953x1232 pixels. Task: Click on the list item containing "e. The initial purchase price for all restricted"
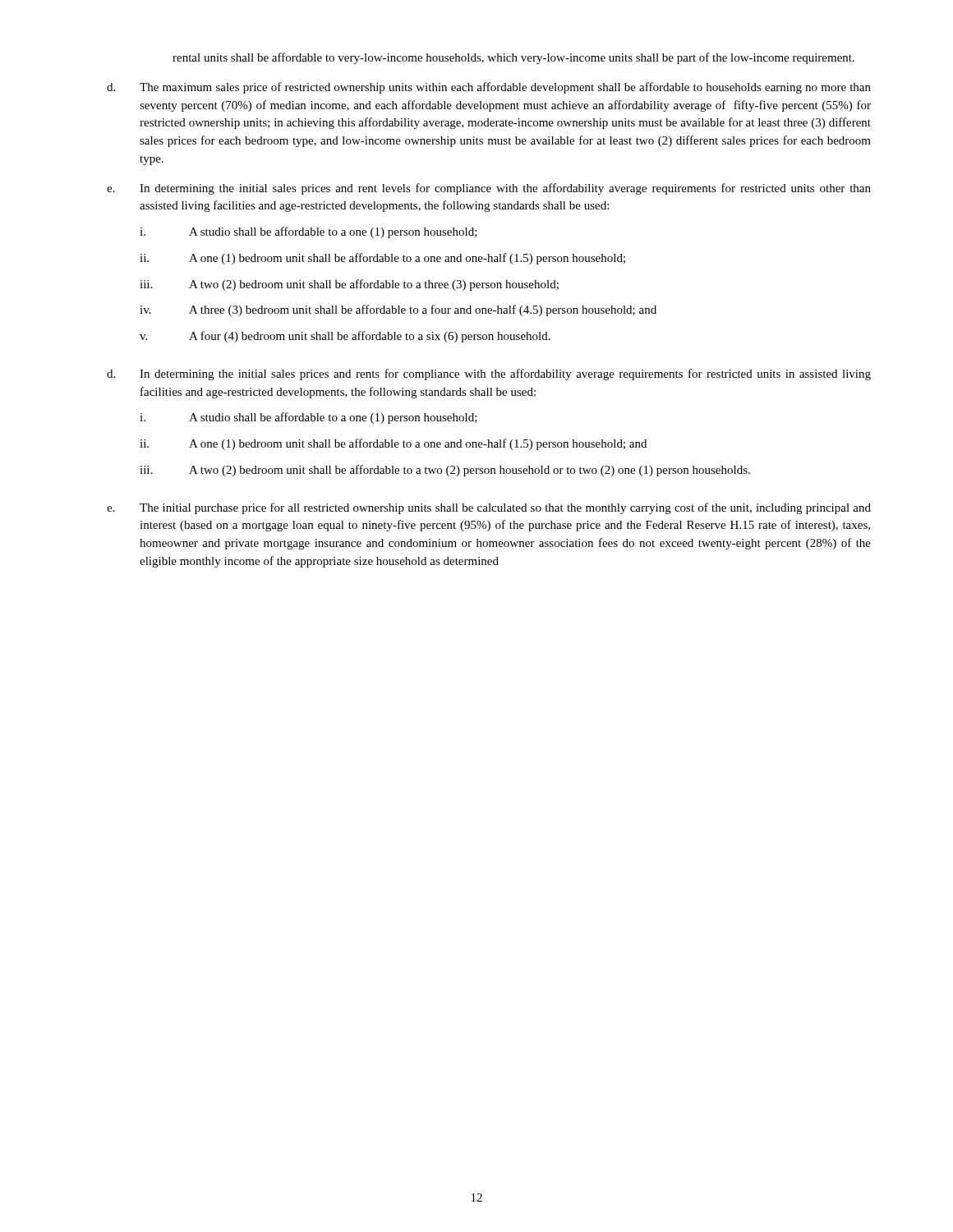[489, 535]
